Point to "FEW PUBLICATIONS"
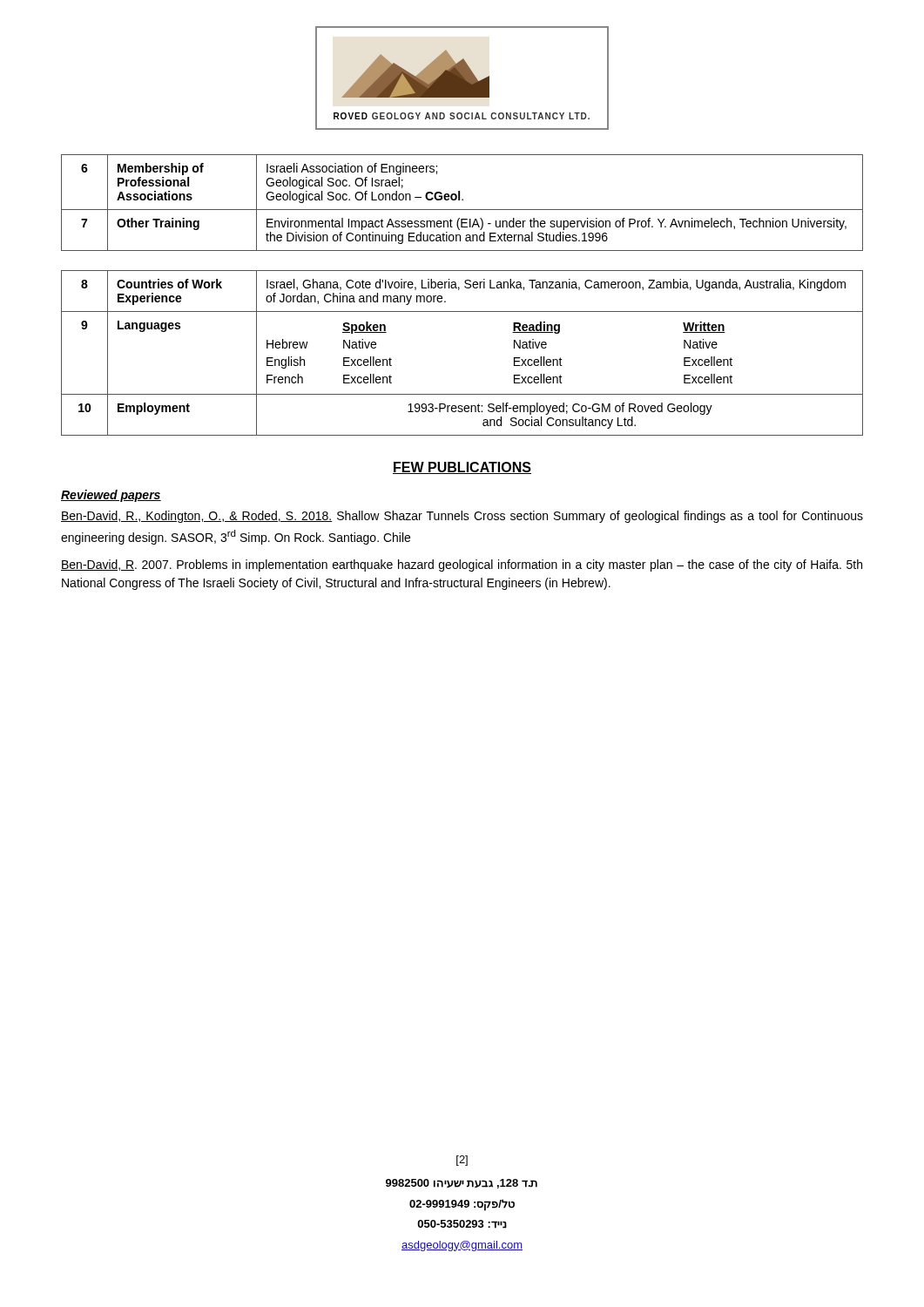 click(x=462, y=467)
